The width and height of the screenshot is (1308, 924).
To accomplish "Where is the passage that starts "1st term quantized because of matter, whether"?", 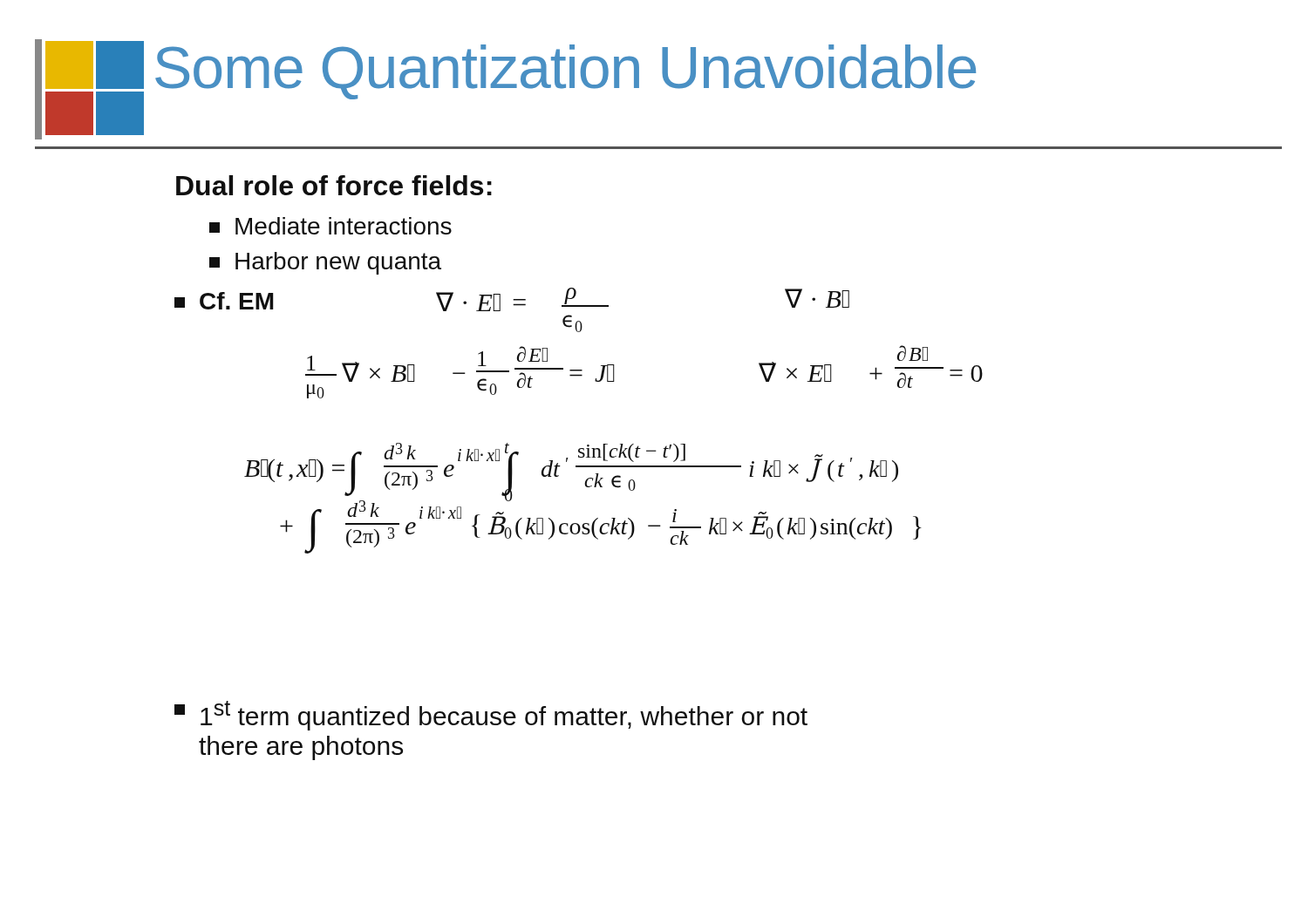I will coord(491,728).
